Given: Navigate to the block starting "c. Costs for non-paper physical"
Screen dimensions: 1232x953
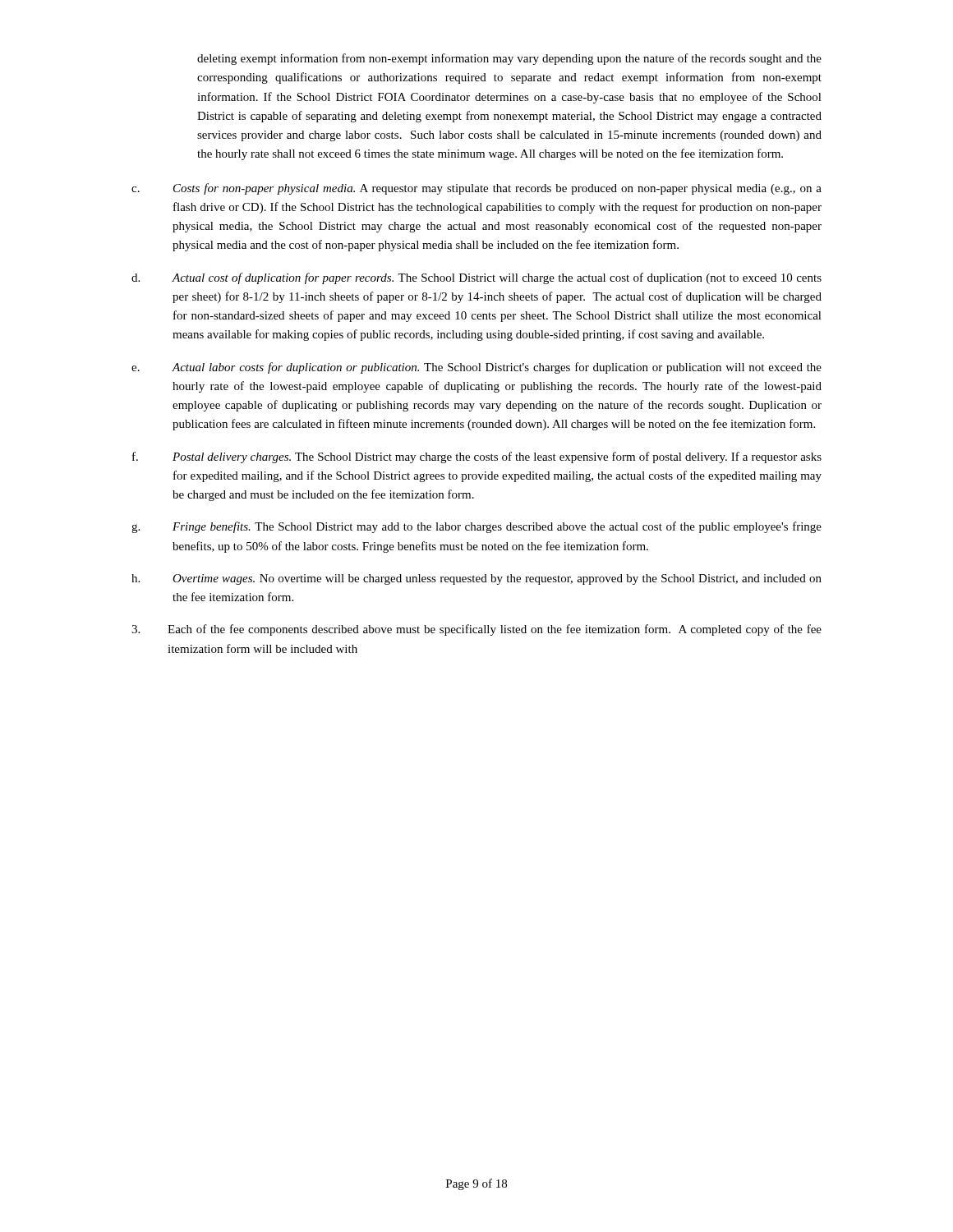Looking at the screenshot, I should tap(476, 217).
